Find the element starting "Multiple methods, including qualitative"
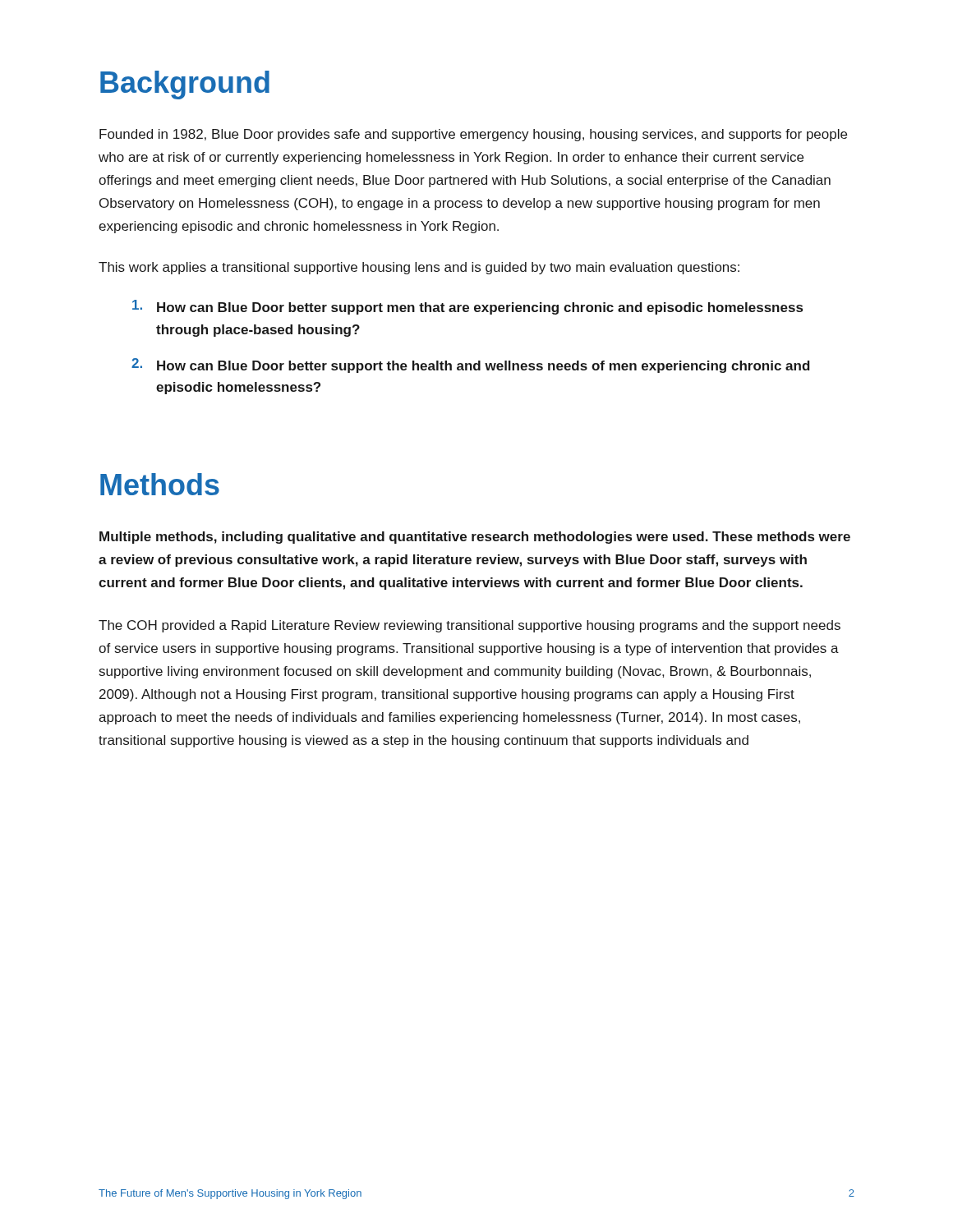 pyautogui.click(x=475, y=560)
